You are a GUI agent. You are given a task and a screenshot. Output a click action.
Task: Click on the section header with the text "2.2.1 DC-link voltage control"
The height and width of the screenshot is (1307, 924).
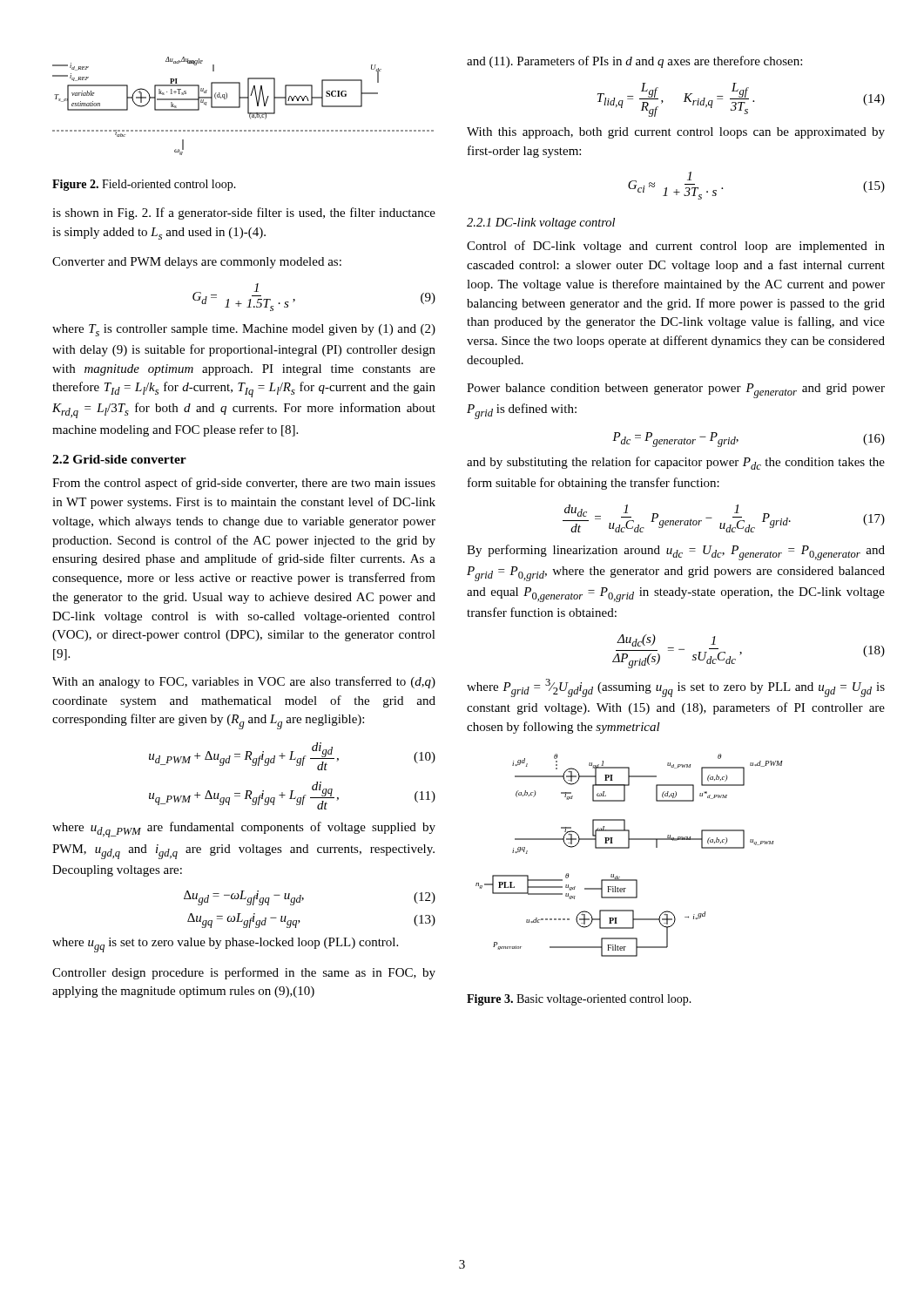541,222
